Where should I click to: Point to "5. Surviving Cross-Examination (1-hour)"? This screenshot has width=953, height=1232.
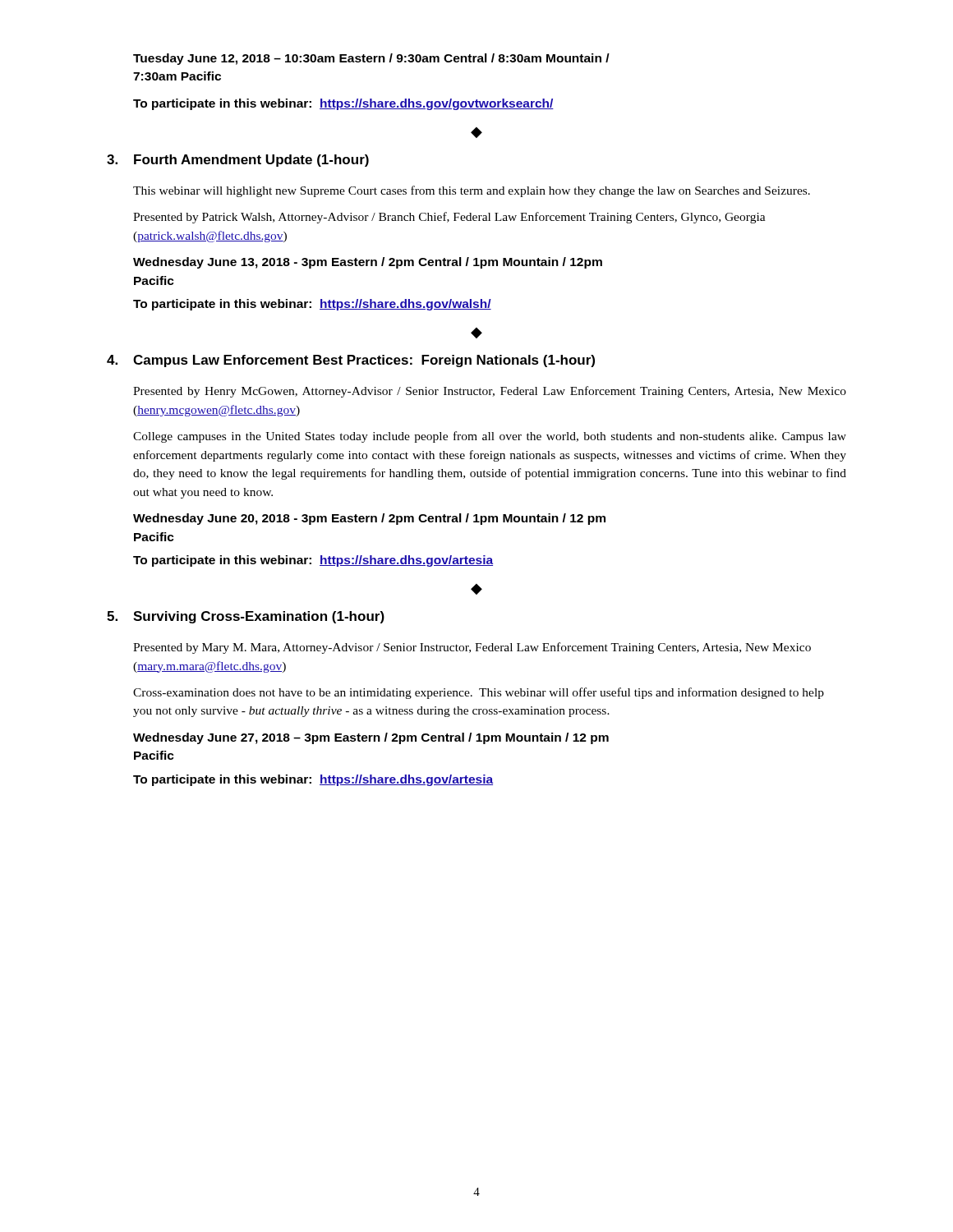[246, 617]
